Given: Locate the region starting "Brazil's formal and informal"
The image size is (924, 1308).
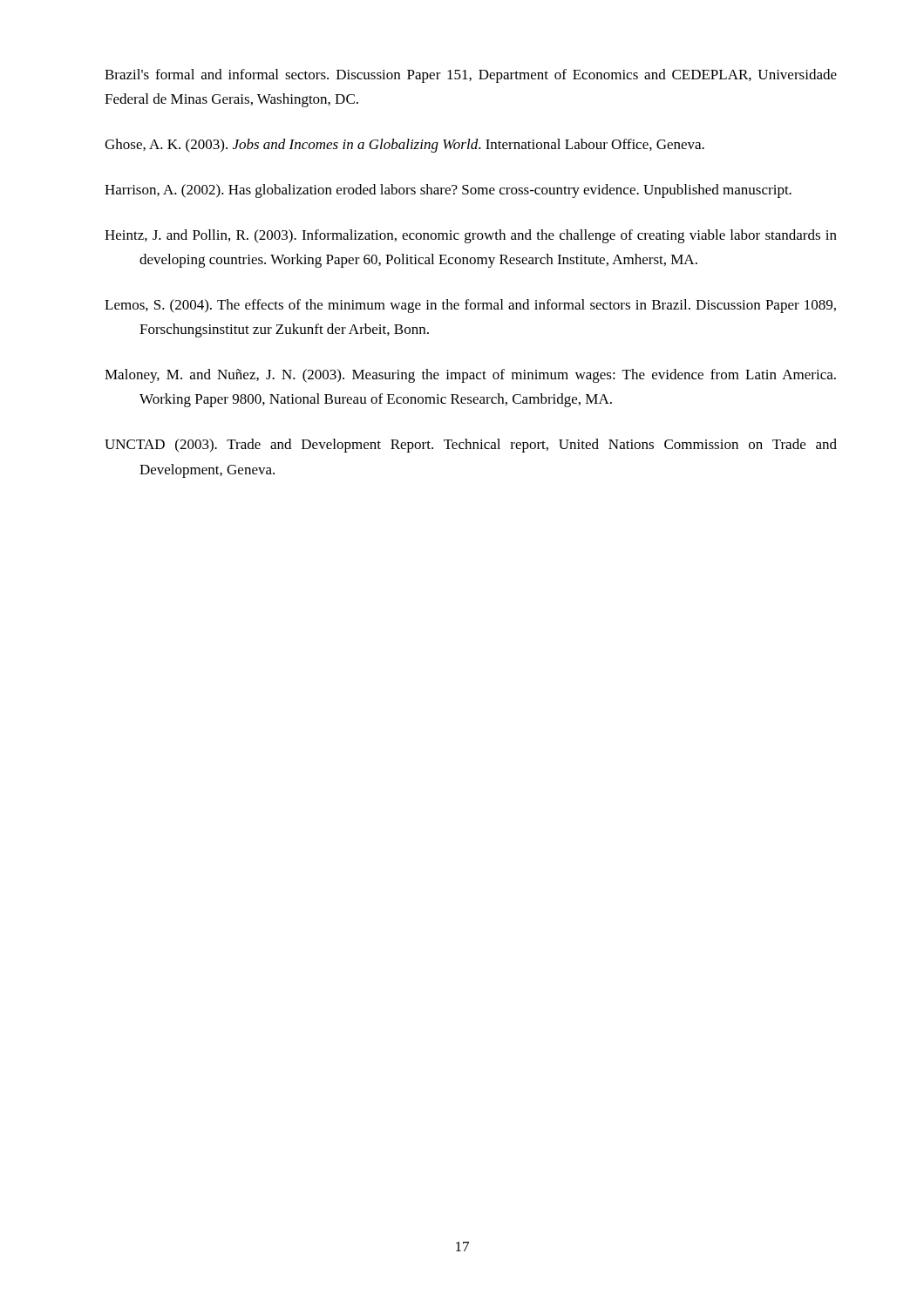Looking at the screenshot, I should (471, 87).
